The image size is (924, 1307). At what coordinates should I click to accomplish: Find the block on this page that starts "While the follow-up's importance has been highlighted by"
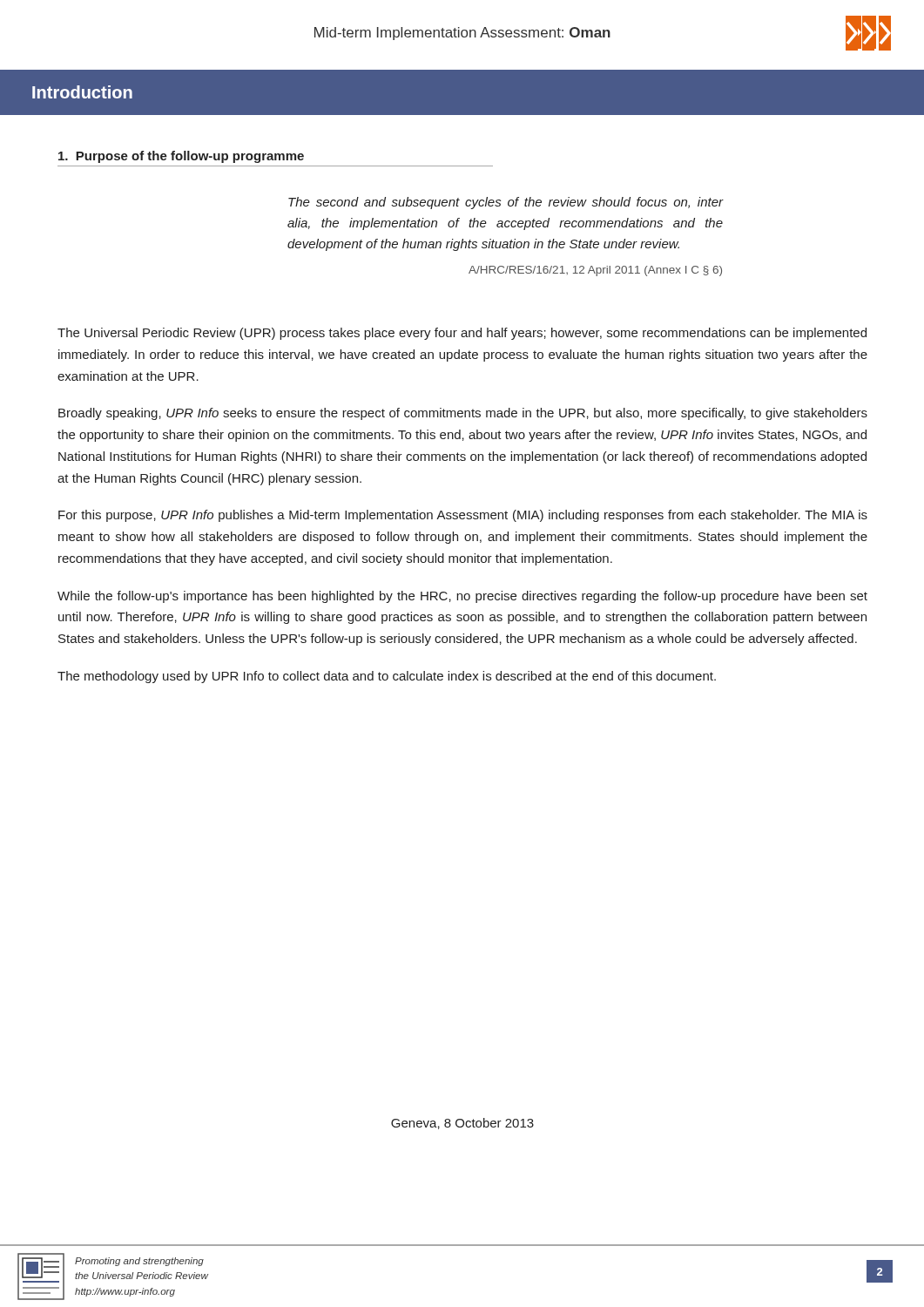pyautogui.click(x=462, y=617)
